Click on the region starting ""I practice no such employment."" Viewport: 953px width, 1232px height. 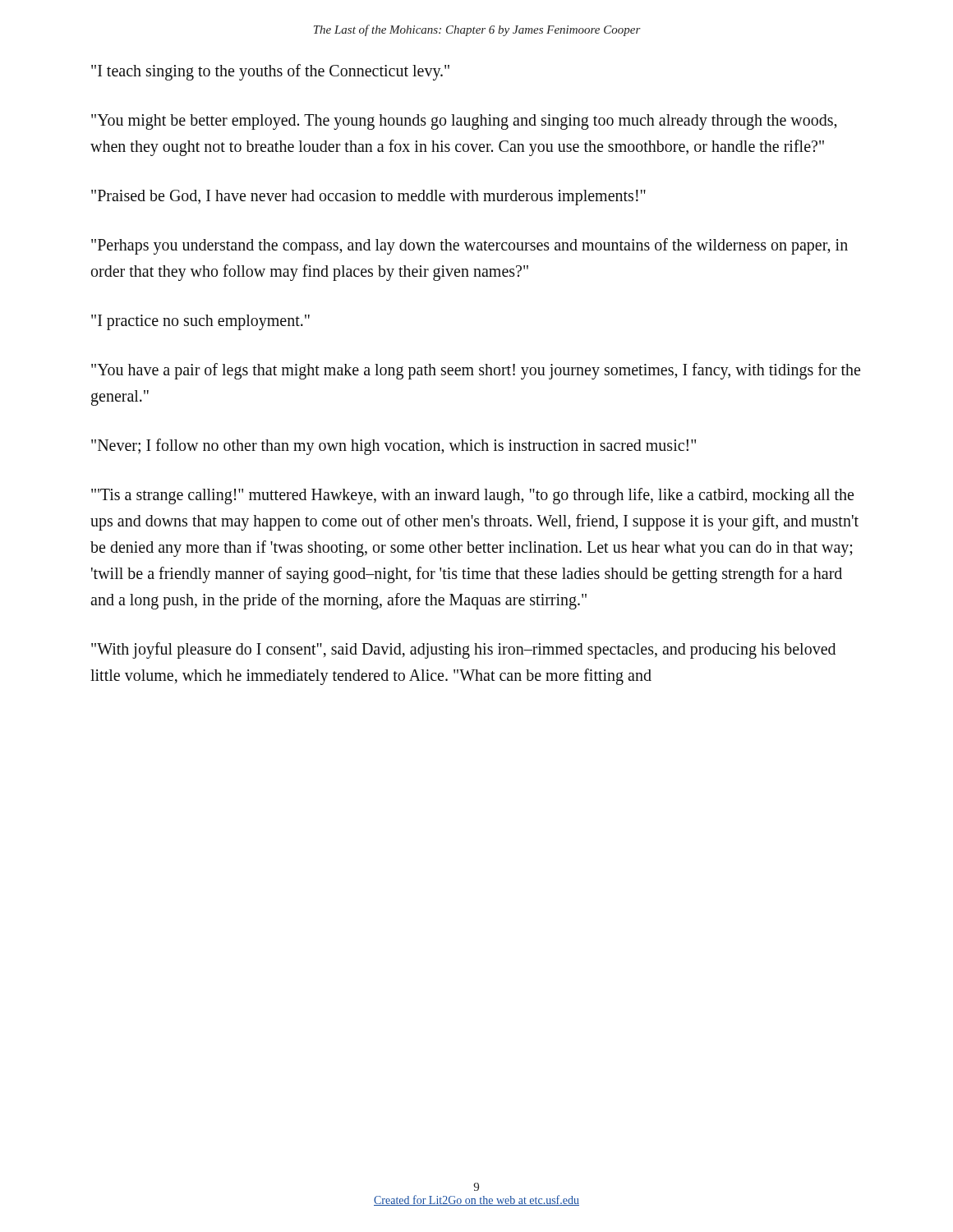pyautogui.click(x=200, y=320)
